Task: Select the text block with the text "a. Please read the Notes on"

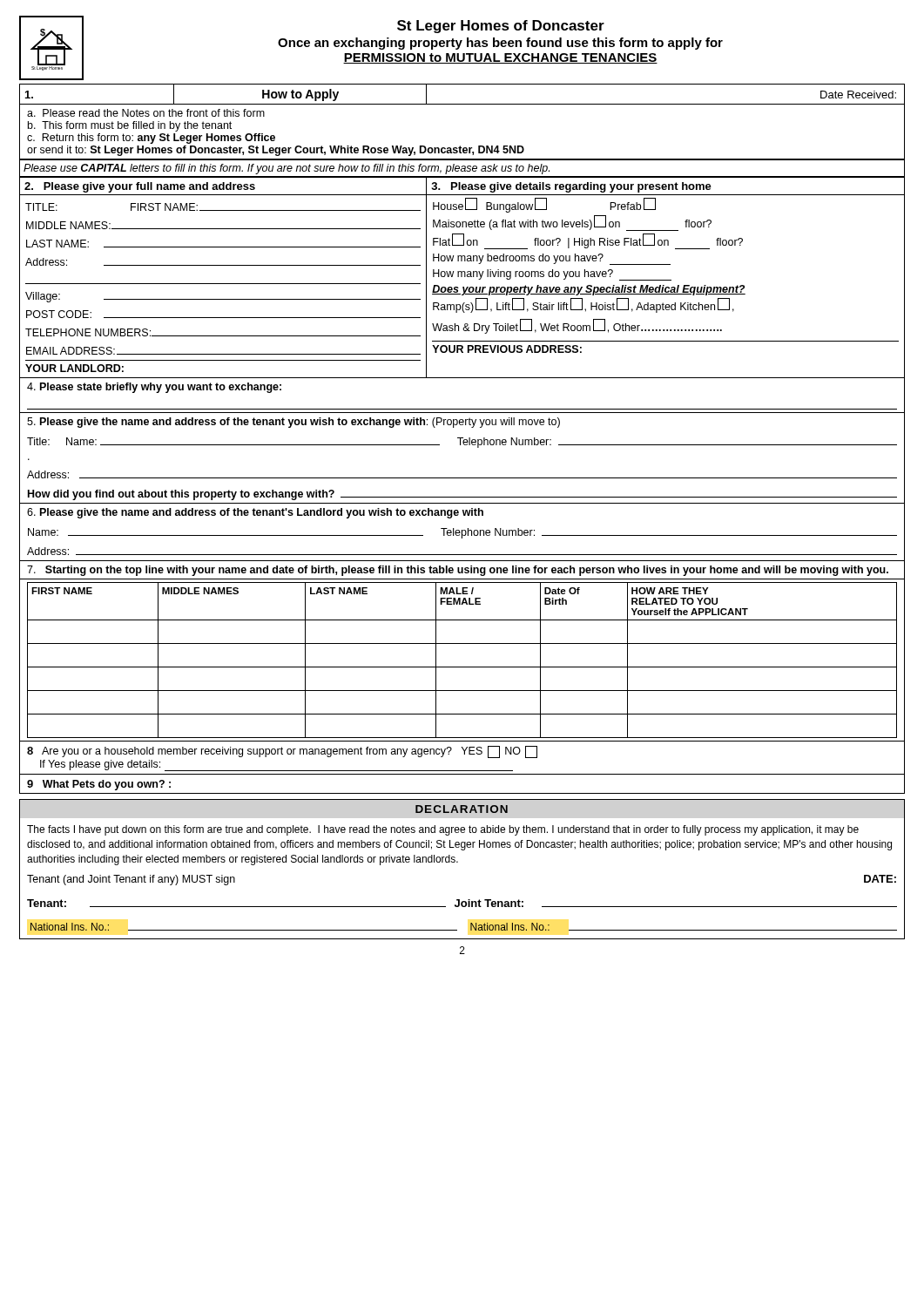Action: pos(276,132)
